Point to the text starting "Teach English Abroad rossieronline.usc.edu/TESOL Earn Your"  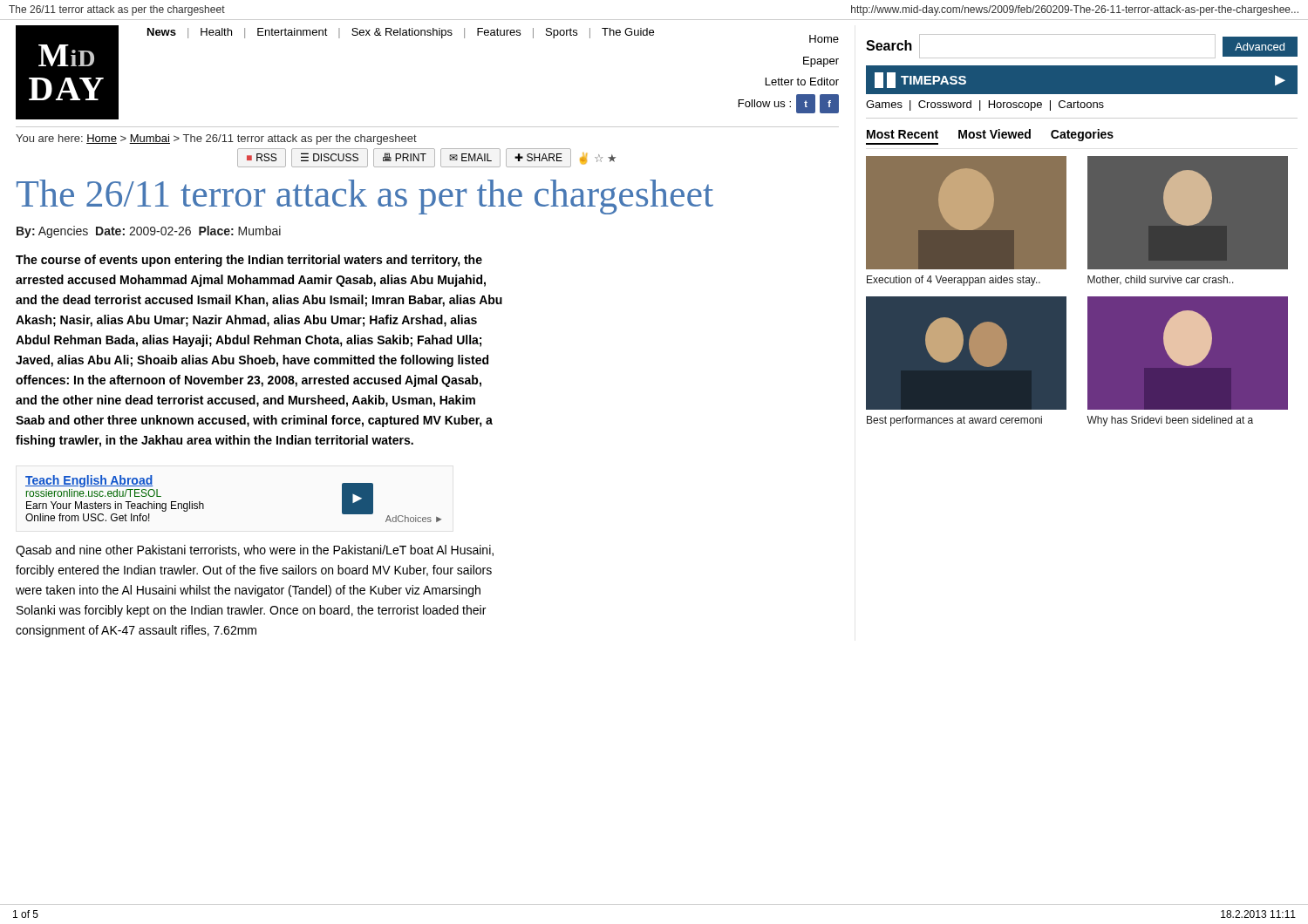pyautogui.click(x=90, y=496)
